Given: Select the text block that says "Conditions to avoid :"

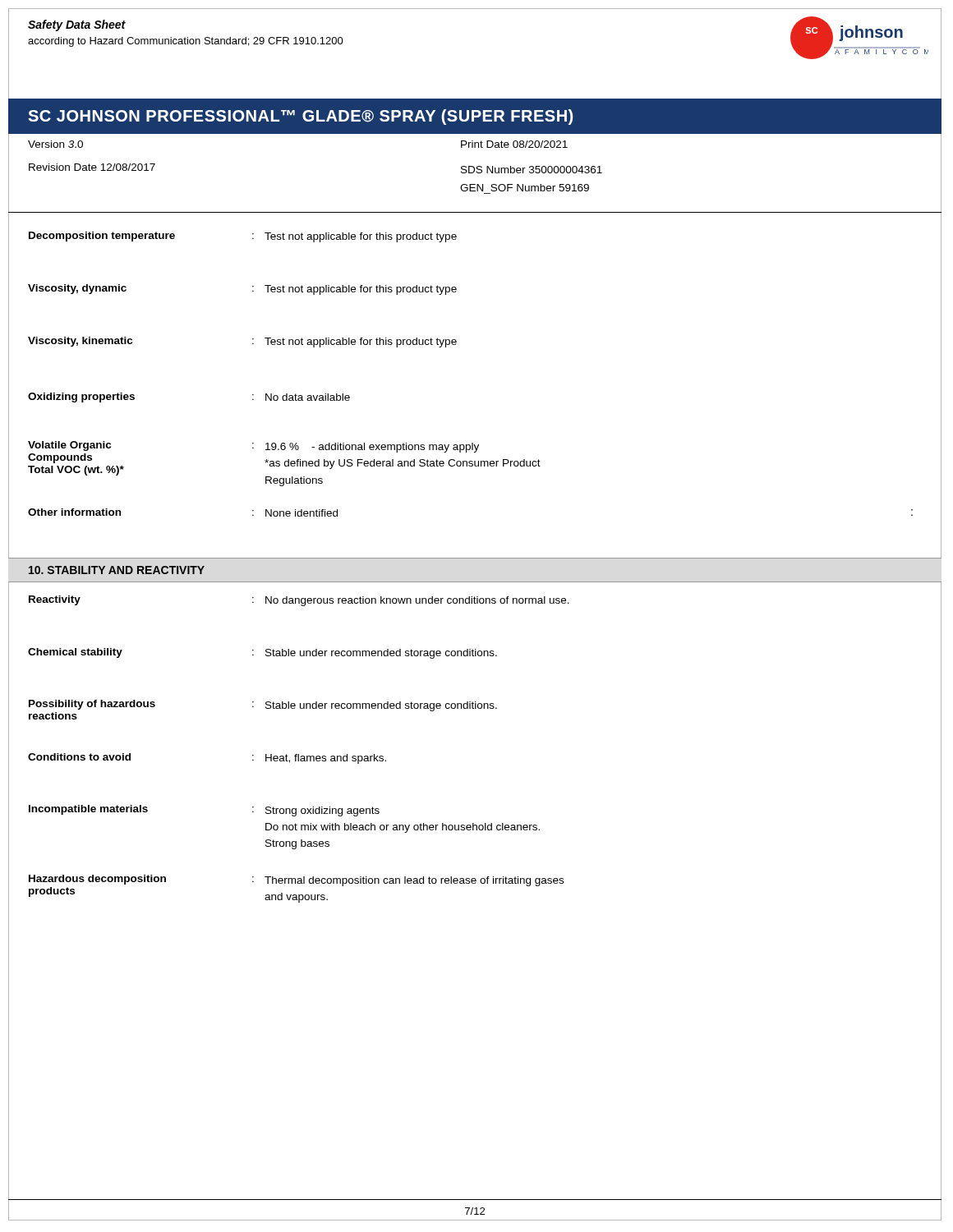Looking at the screenshot, I should [83, 758].
